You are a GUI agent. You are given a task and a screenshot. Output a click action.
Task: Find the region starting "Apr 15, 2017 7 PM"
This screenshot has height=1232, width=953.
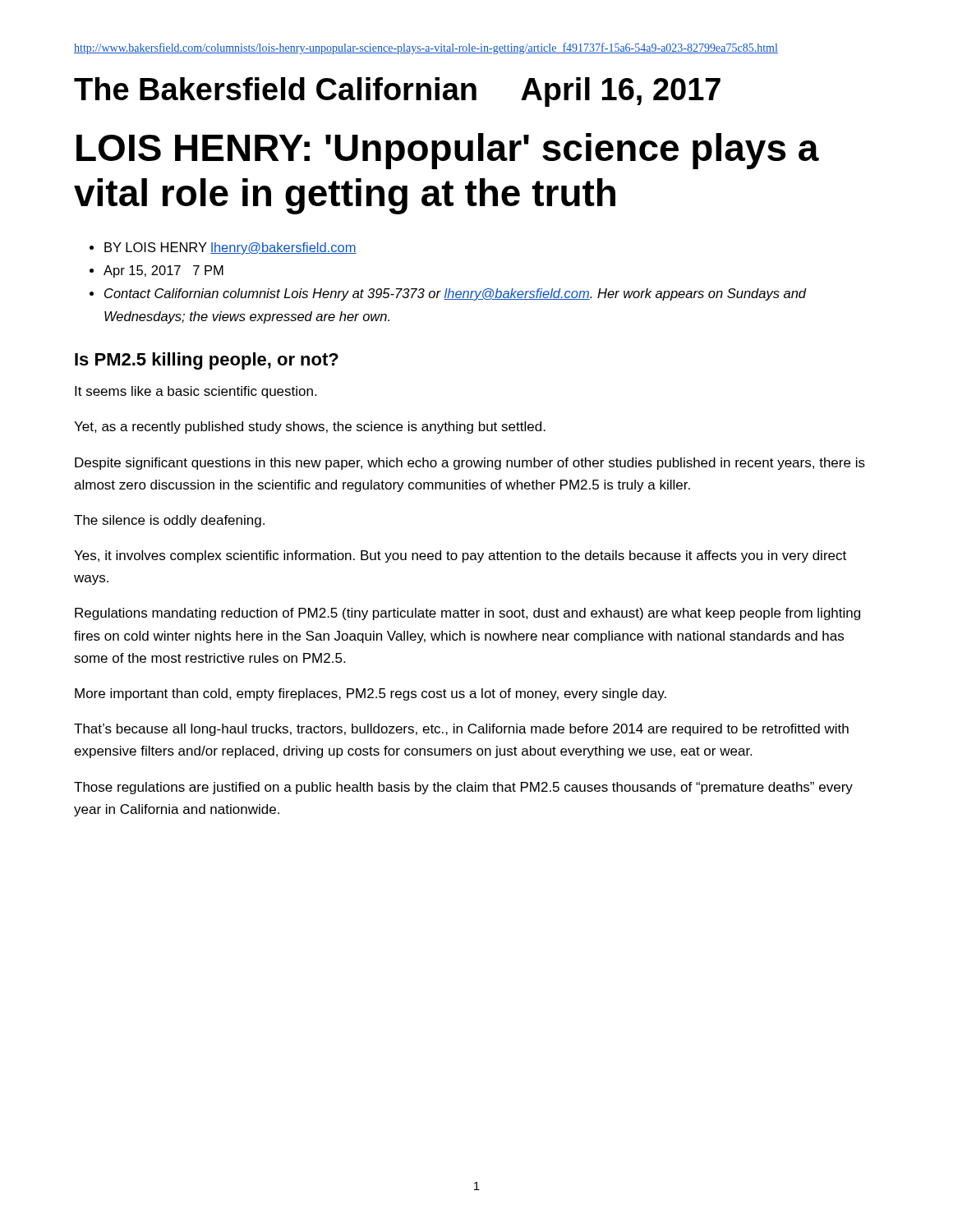(x=164, y=270)
